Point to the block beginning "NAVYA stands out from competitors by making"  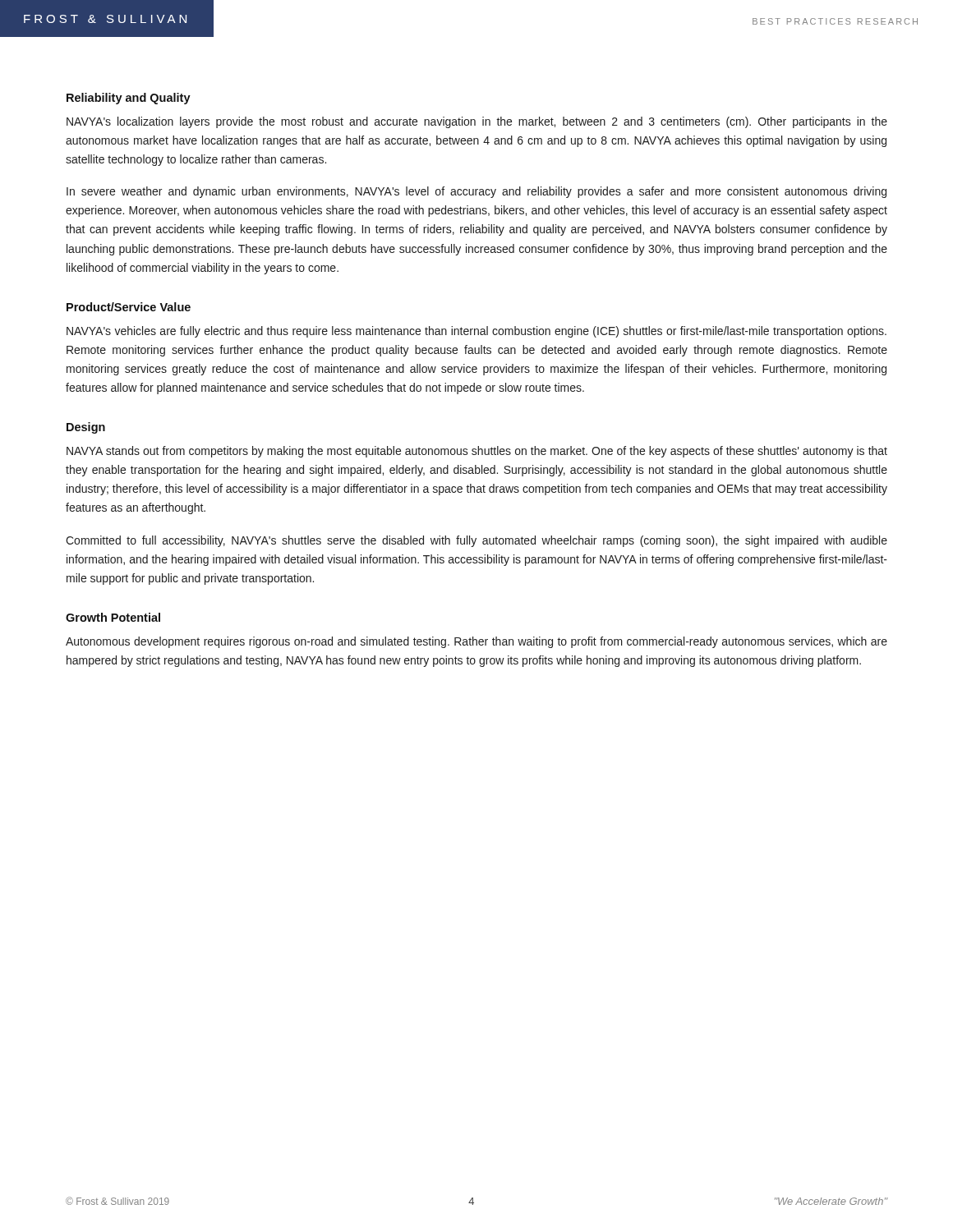[x=476, y=479]
